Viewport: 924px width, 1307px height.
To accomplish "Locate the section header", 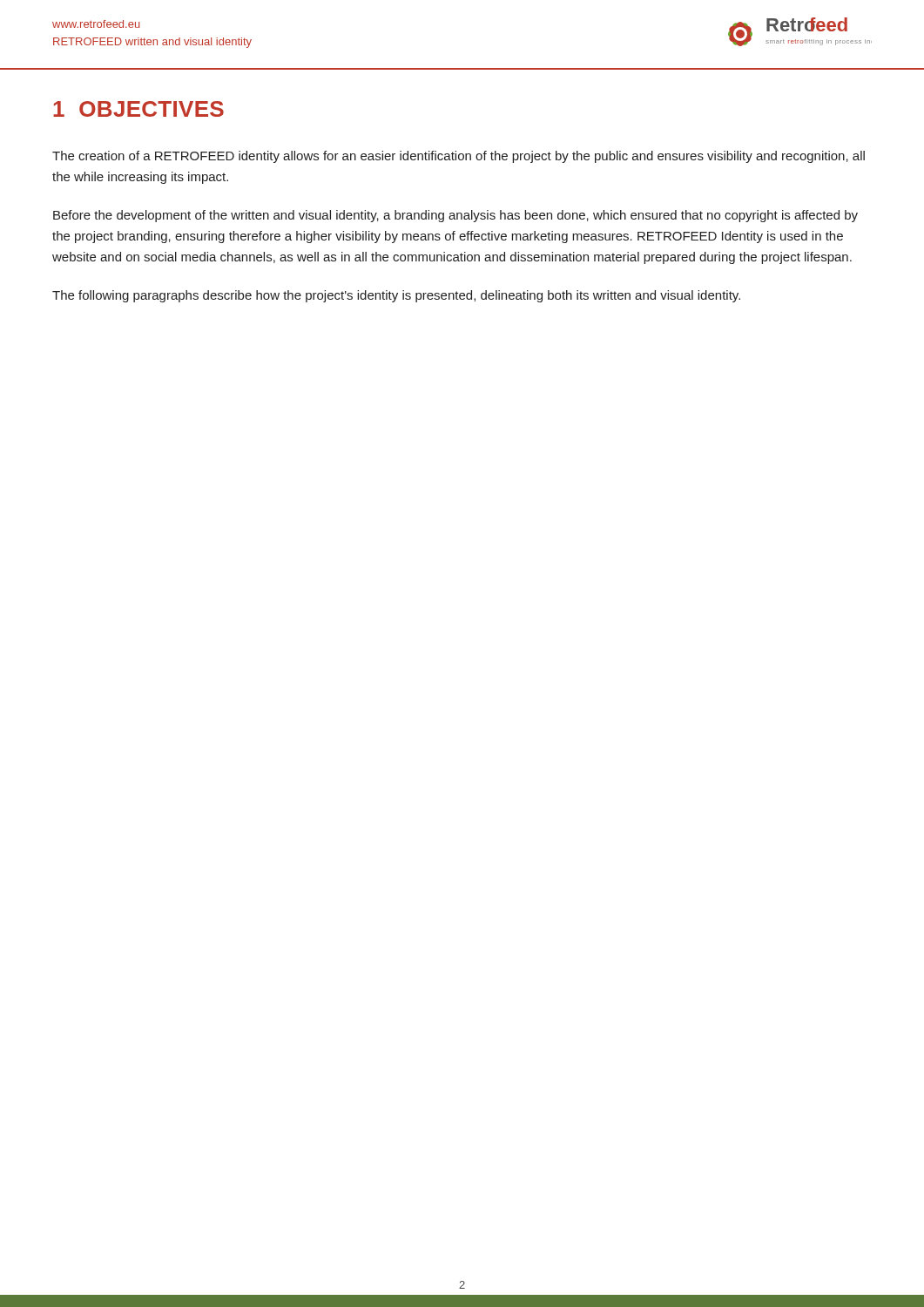I will [139, 109].
